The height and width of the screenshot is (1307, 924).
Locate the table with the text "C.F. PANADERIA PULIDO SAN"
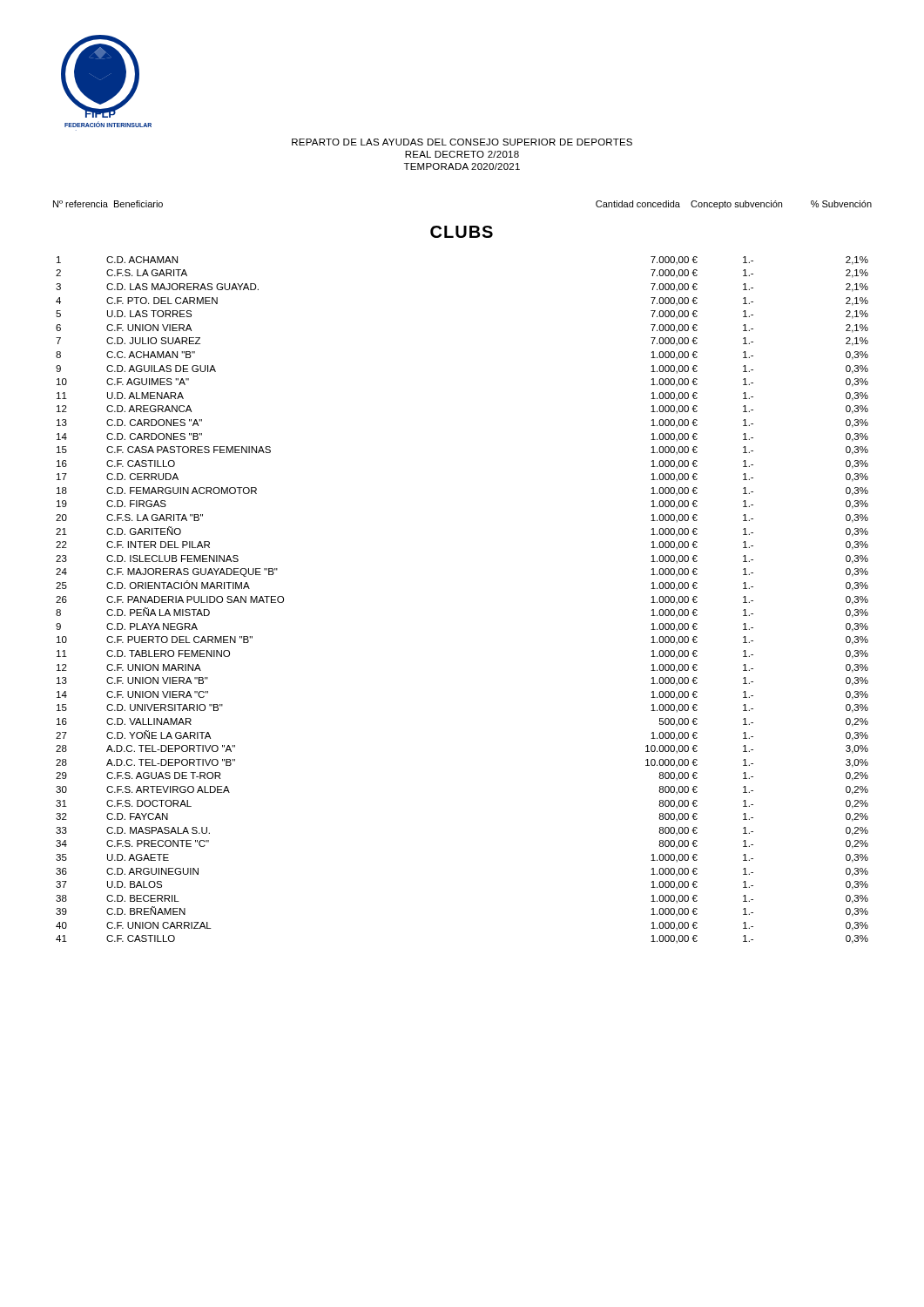click(x=462, y=599)
